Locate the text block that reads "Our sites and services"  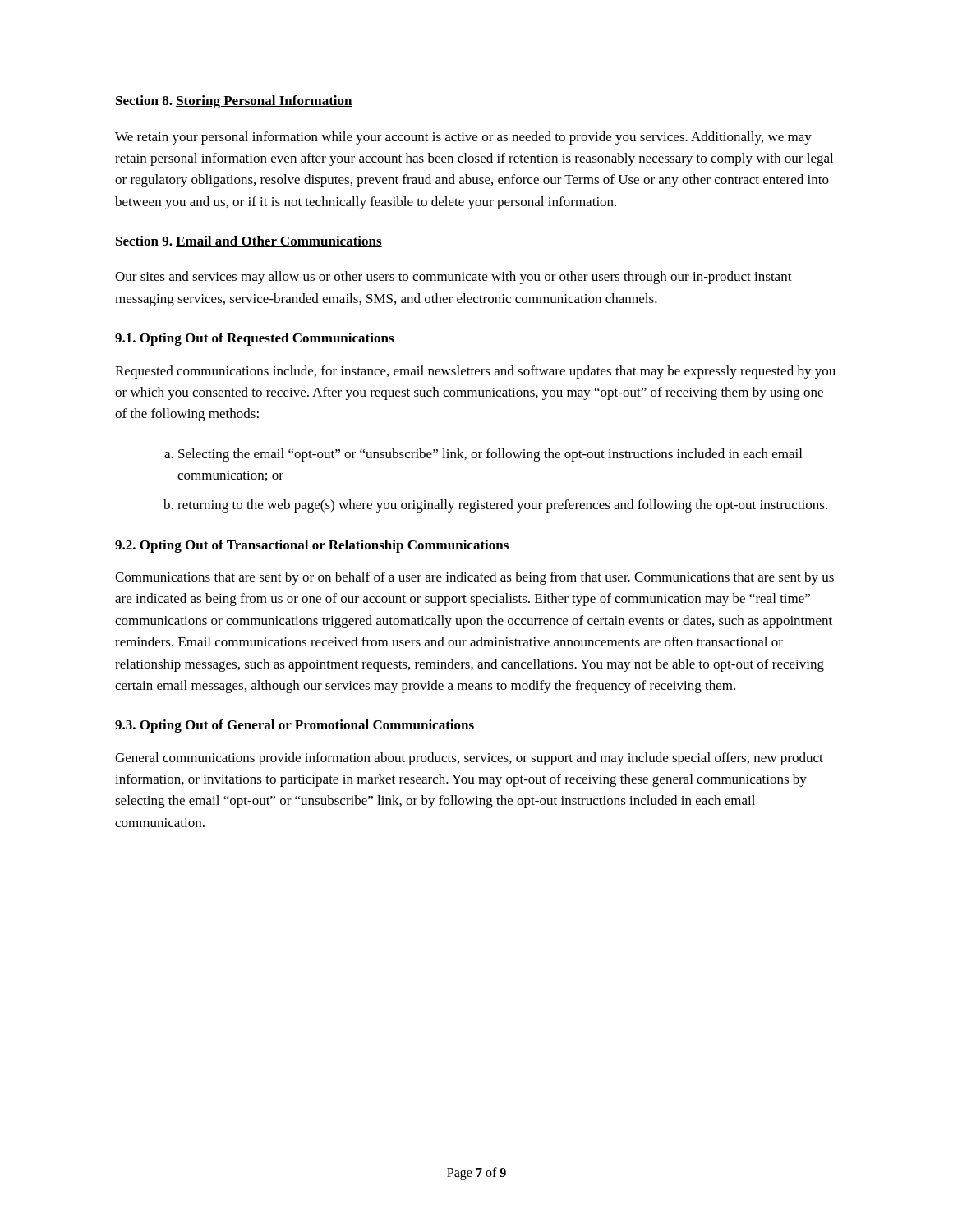pyautogui.click(x=453, y=287)
